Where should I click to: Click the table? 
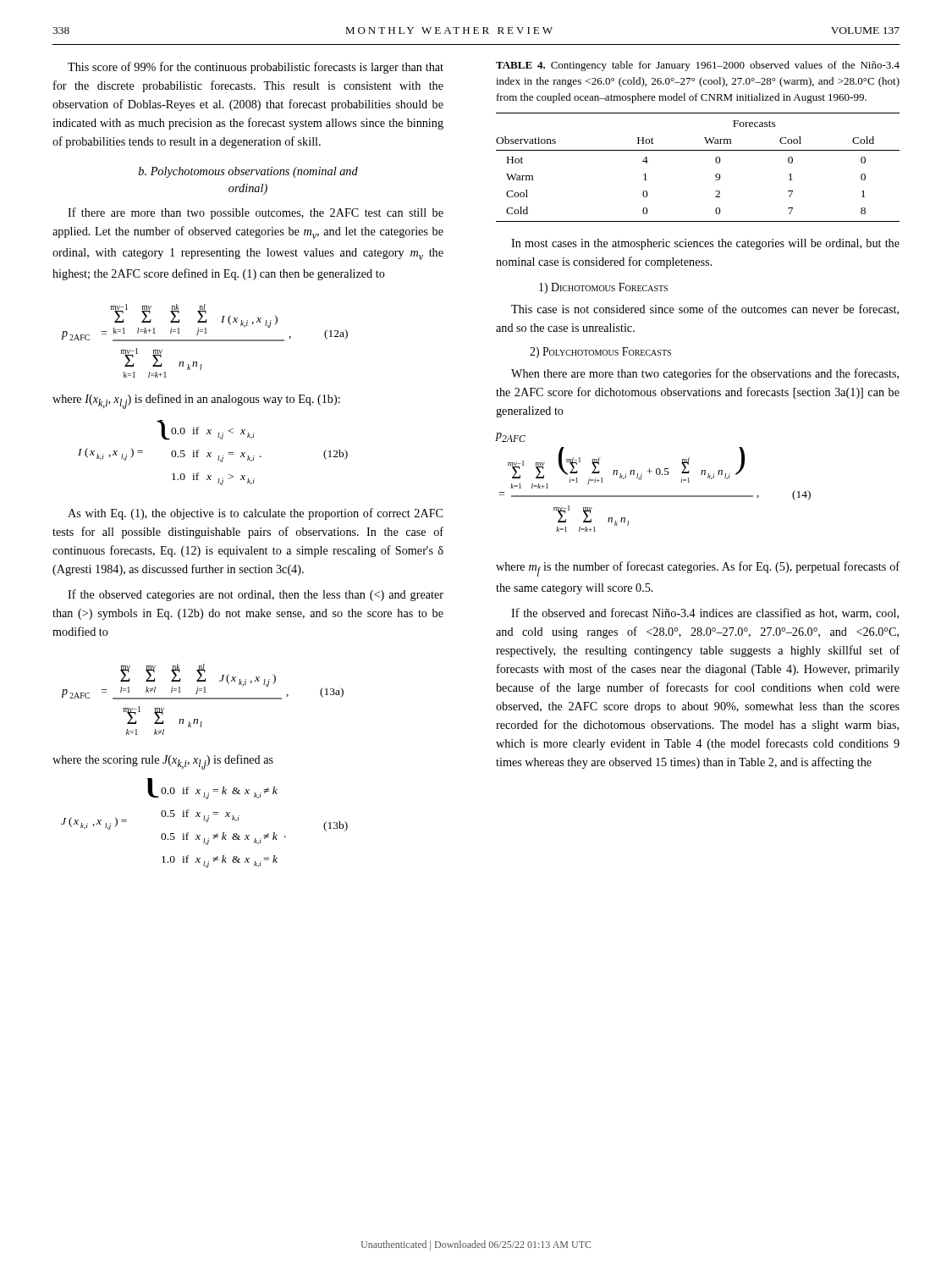pyautogui.click(x=698, y=167)
